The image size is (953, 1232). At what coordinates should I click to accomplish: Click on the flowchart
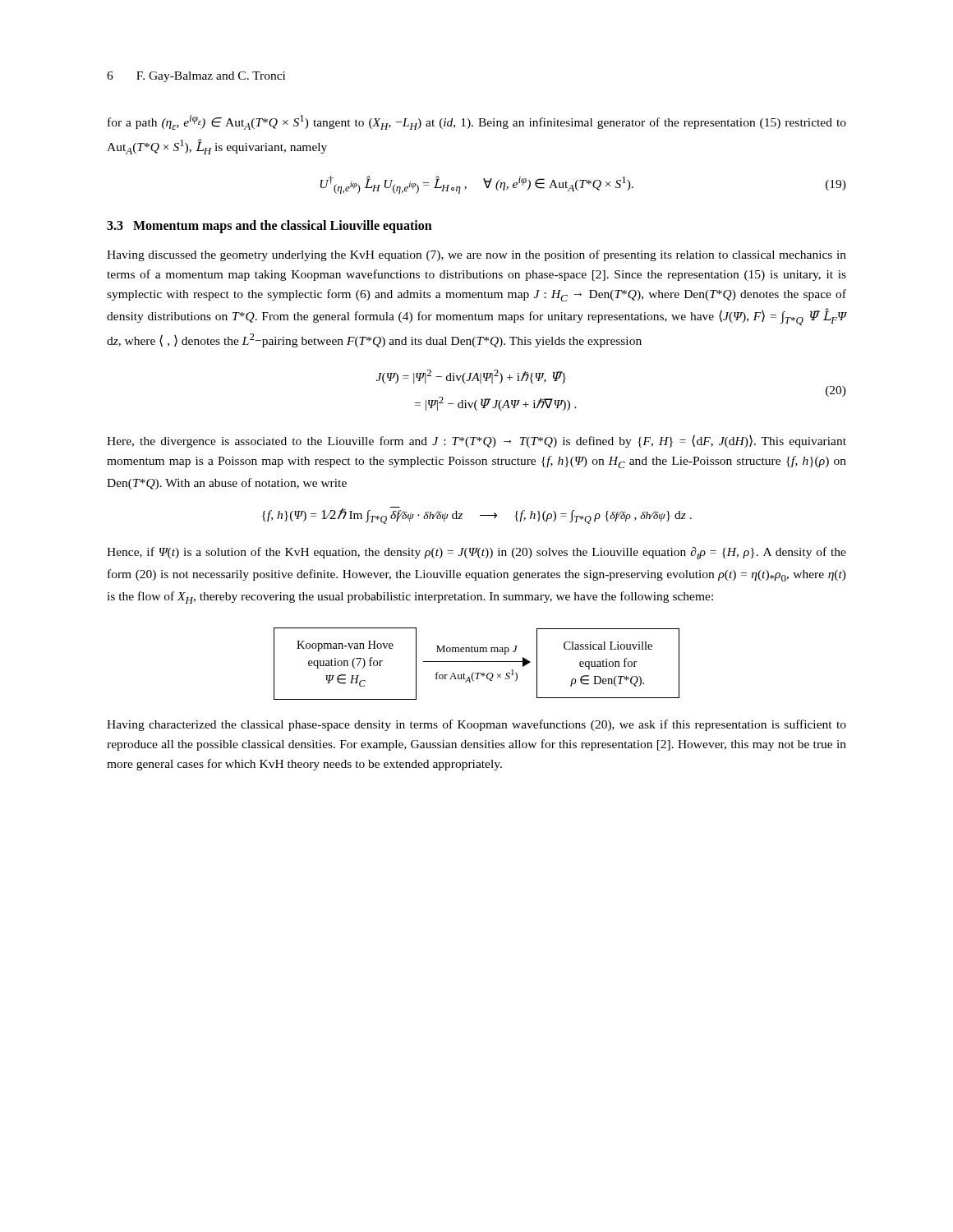point(476,663)
